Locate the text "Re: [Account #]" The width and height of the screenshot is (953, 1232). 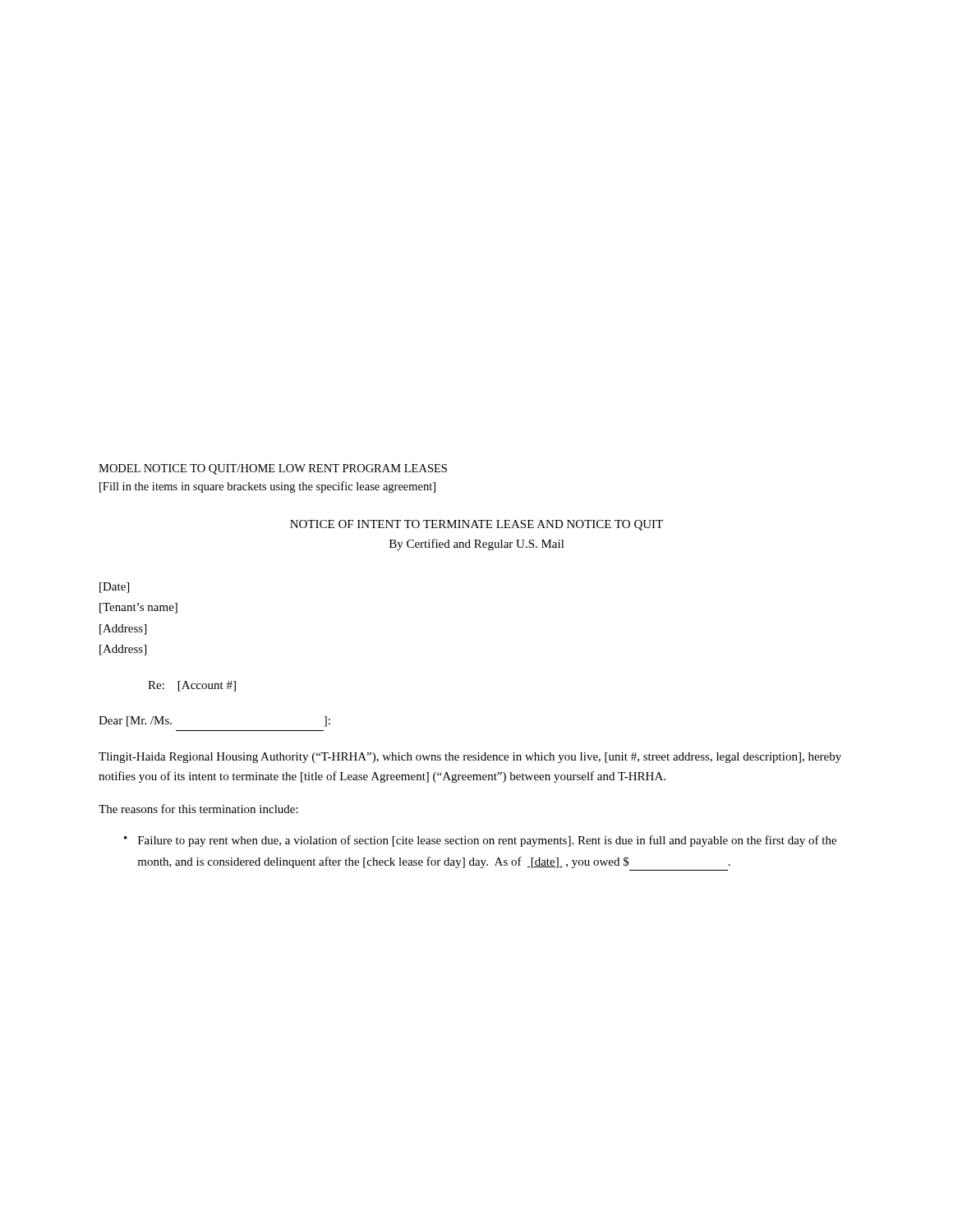pyautogui.click(x=192, y=685)
